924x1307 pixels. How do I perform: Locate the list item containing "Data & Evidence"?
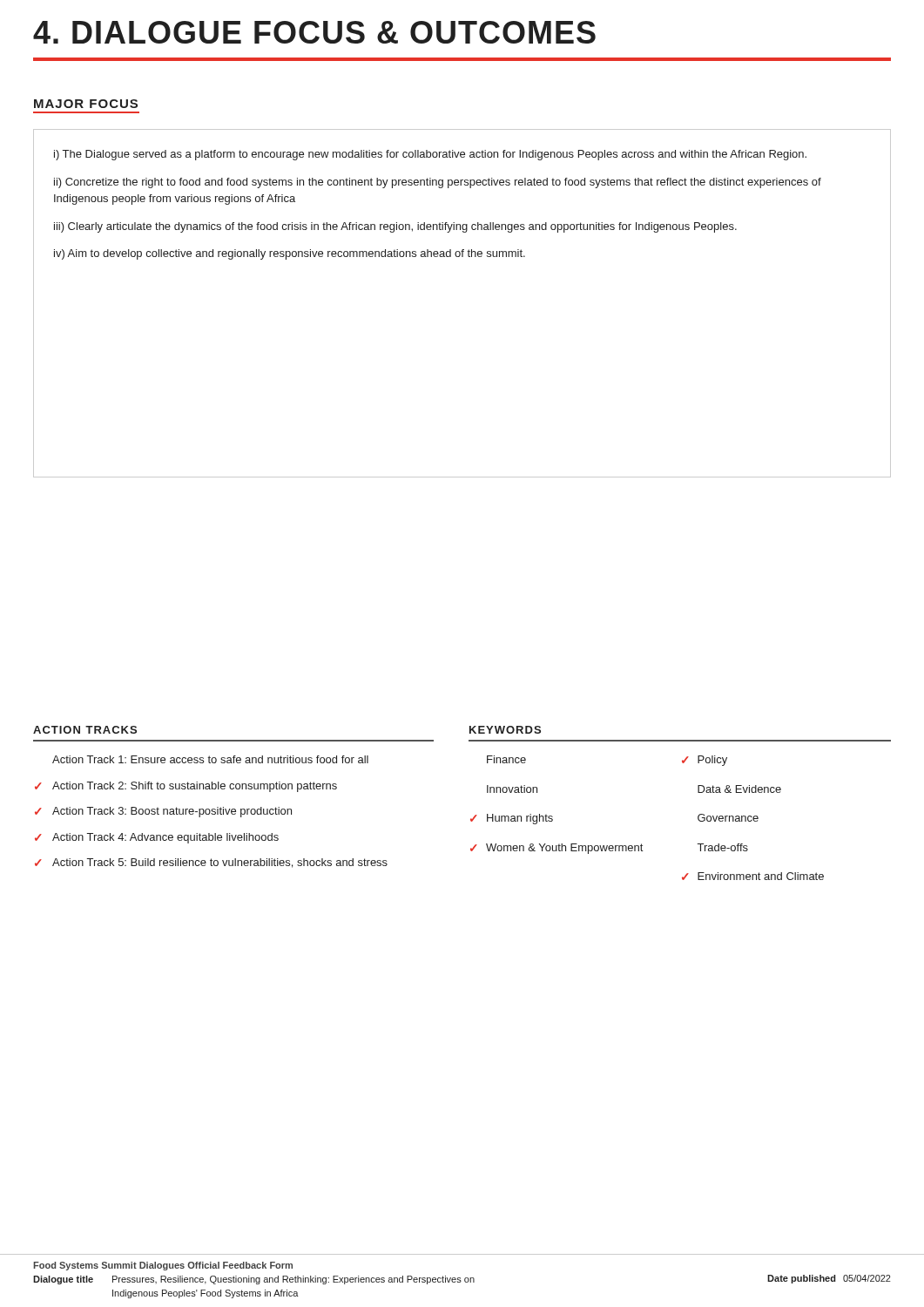(785, 790)
